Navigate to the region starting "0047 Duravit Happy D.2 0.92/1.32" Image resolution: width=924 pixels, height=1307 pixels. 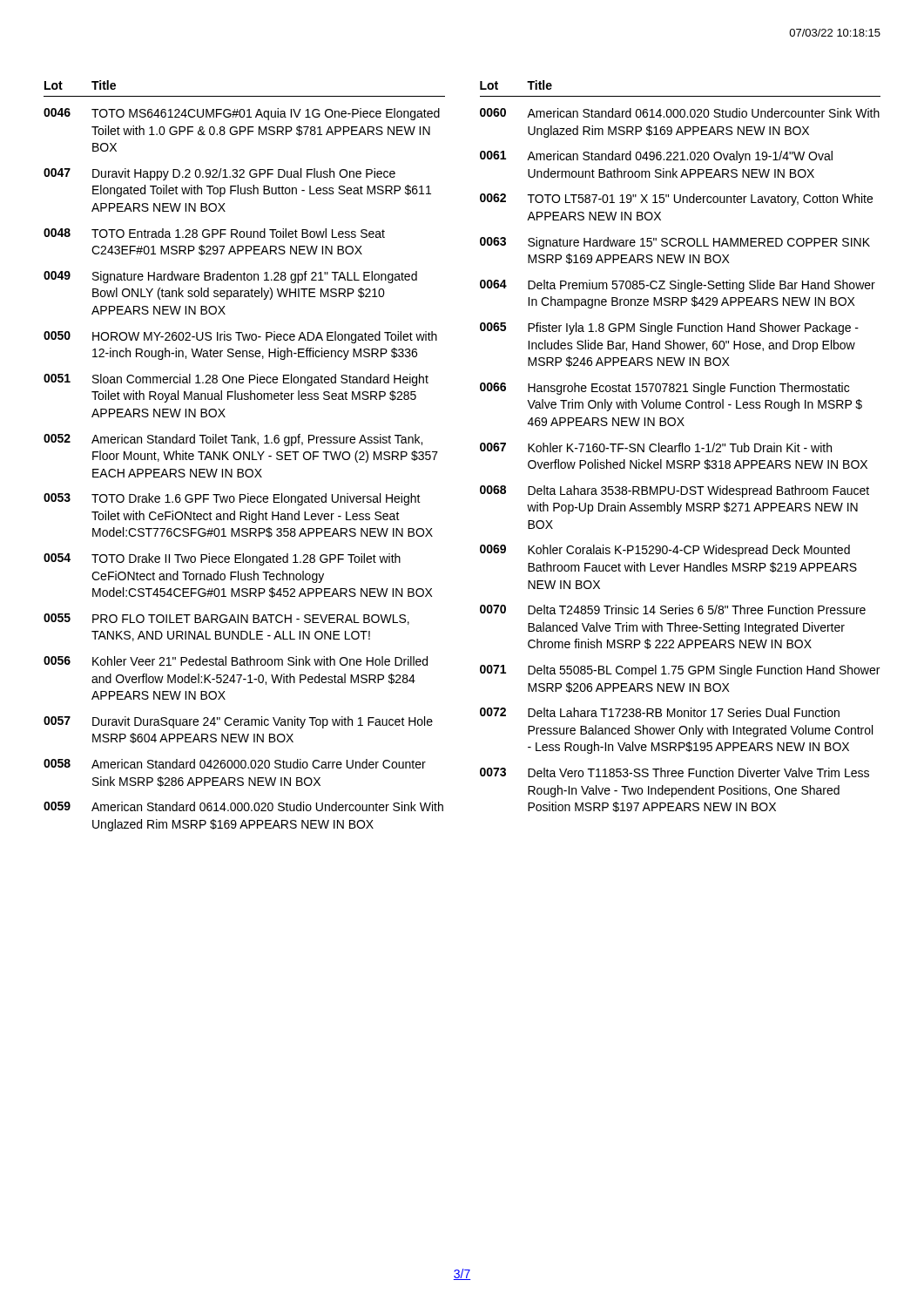(244, 191)
